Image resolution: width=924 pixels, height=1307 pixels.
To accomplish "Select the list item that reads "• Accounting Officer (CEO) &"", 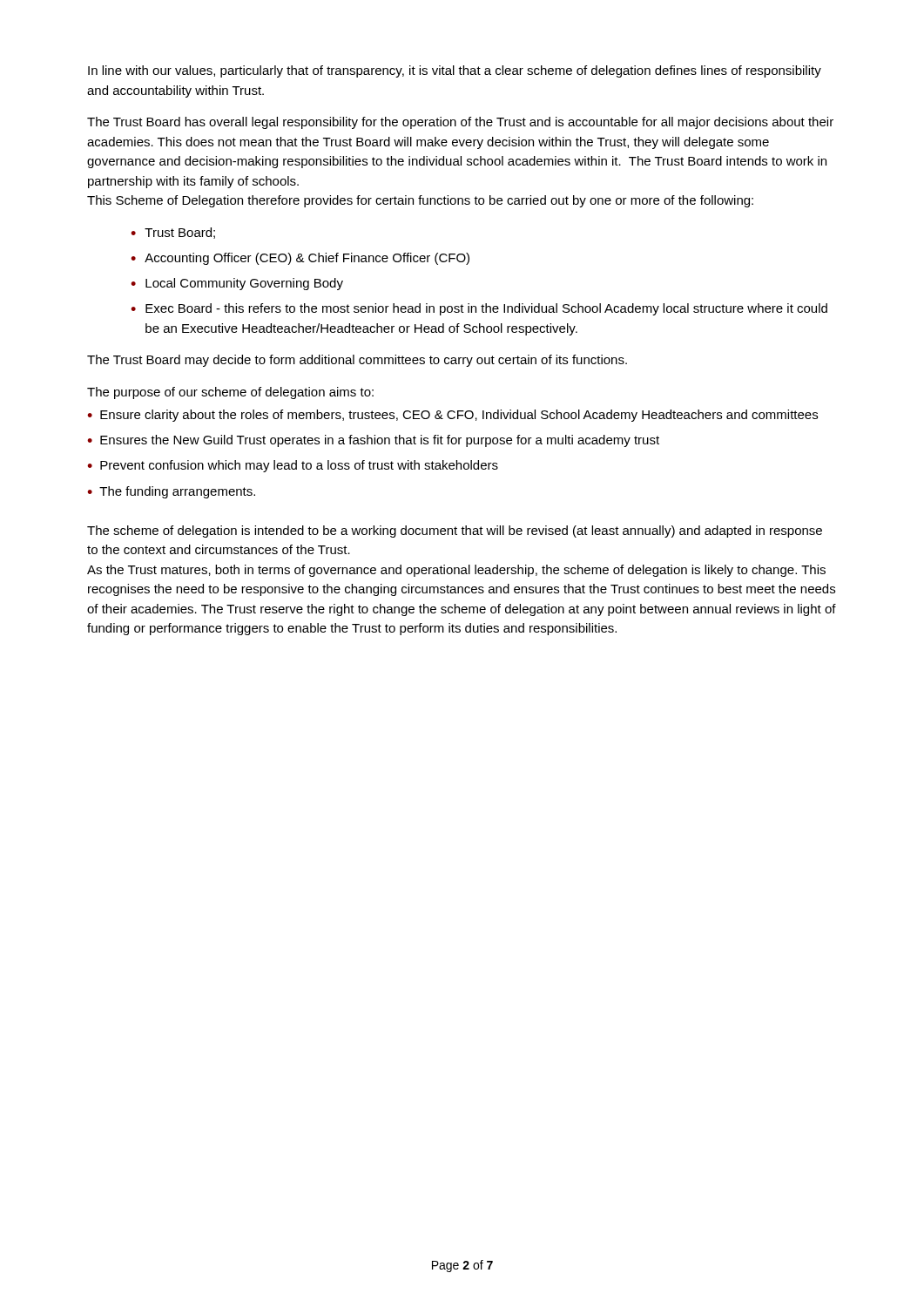I will 300,259.
